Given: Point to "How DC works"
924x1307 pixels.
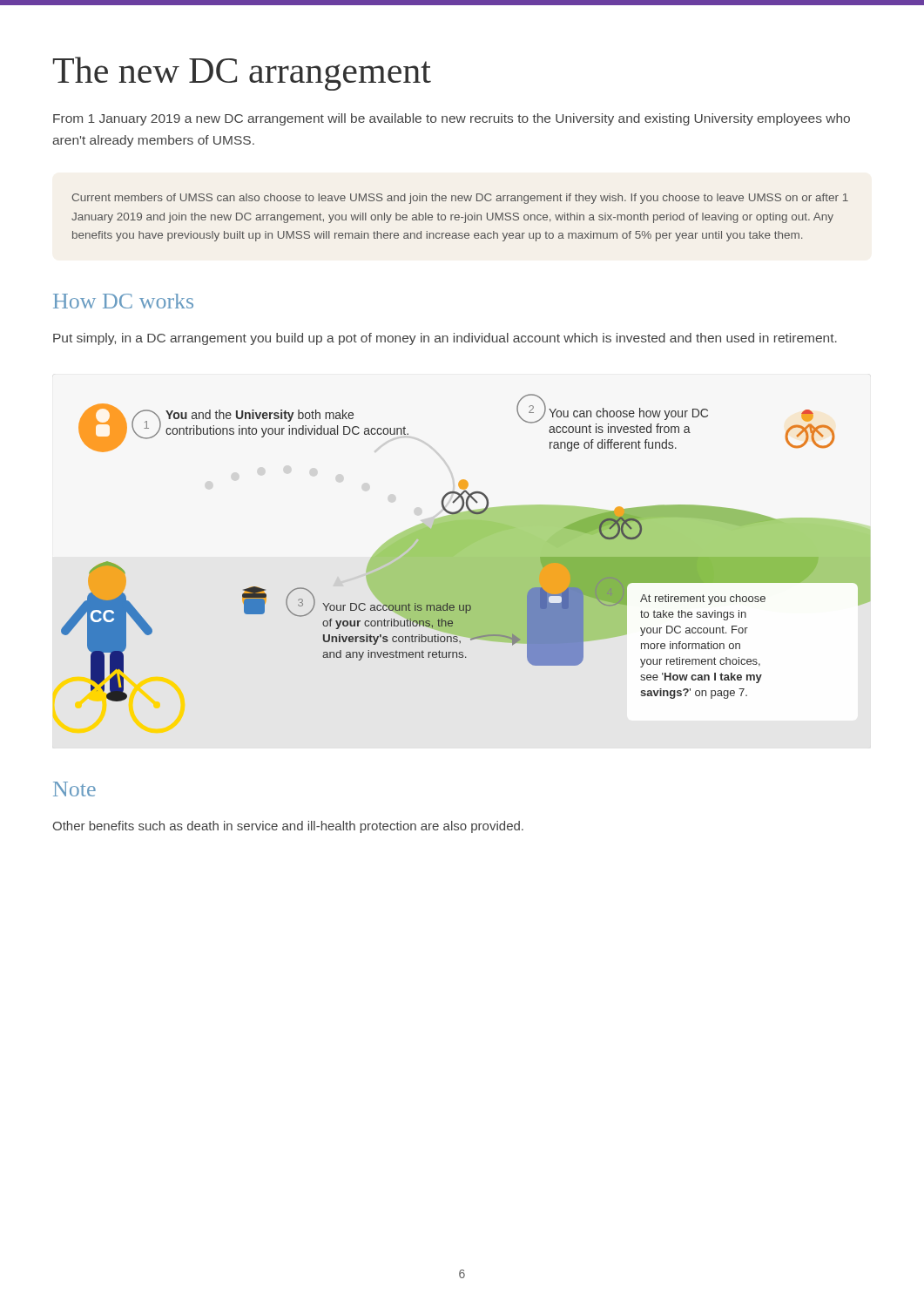Looking at the screenshot, I should pyautogui.click(x=123, y=301).
